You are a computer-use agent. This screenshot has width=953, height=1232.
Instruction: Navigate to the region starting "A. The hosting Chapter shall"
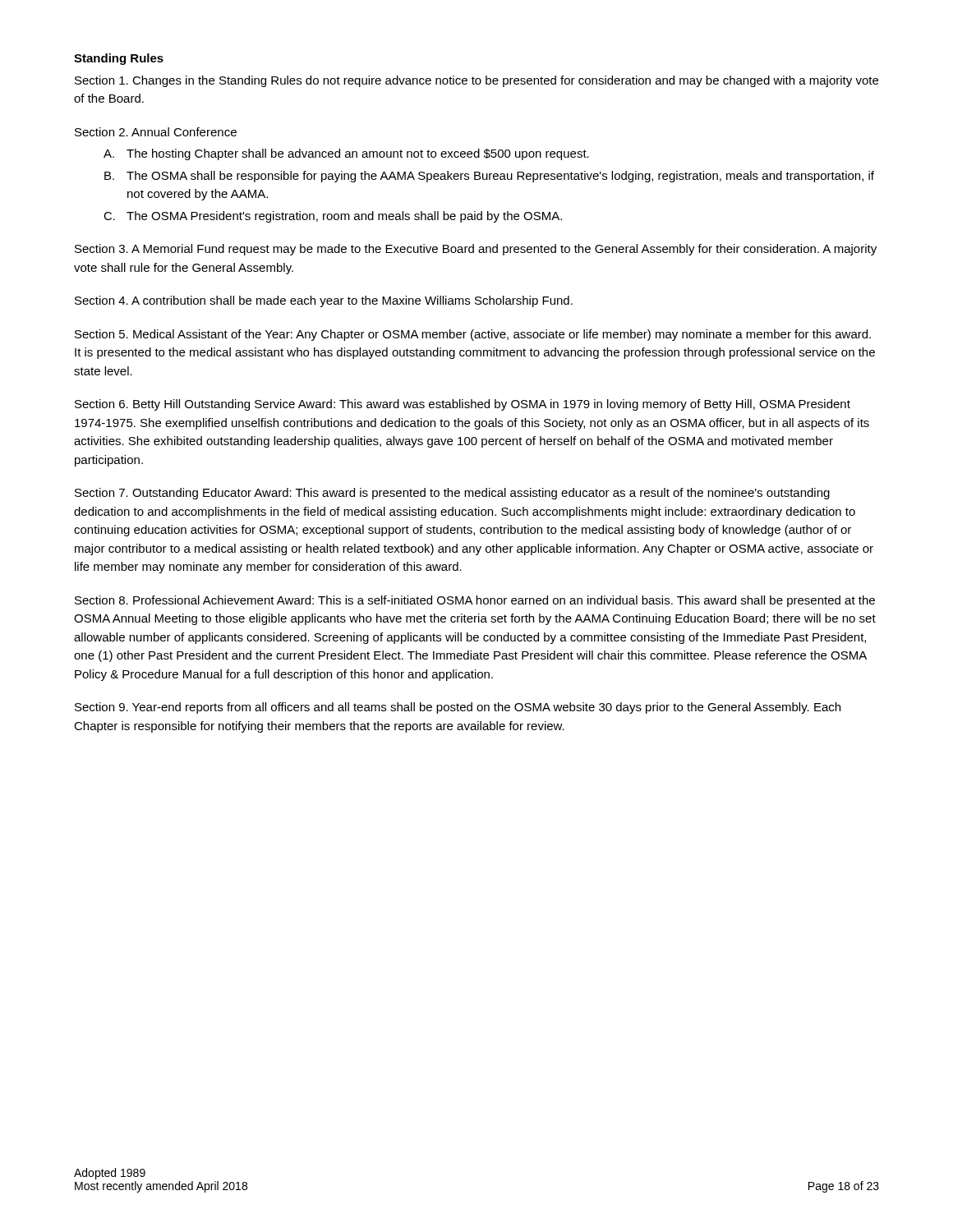(x=476, y=154)
